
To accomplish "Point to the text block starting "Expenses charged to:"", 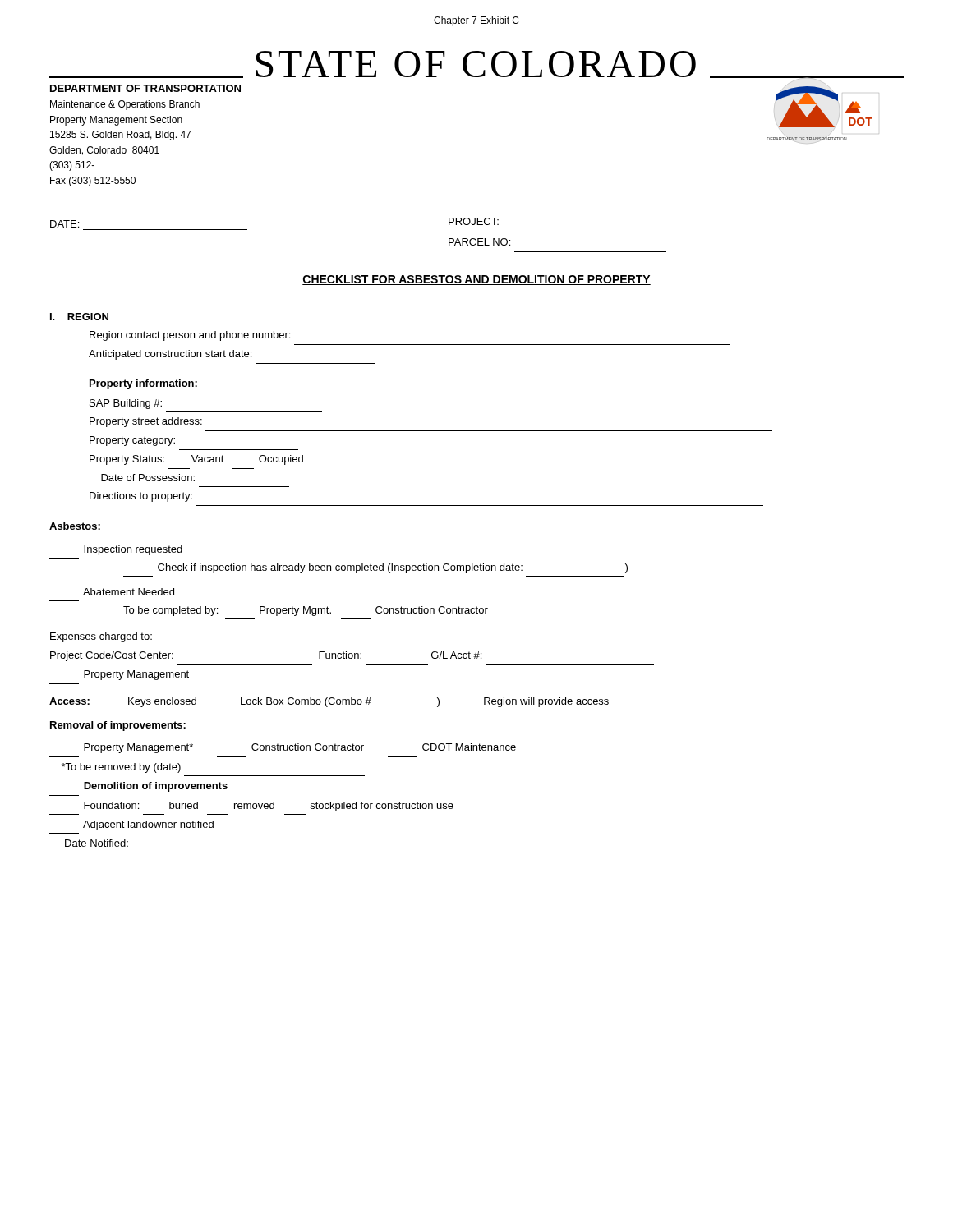I will (352, 657).
